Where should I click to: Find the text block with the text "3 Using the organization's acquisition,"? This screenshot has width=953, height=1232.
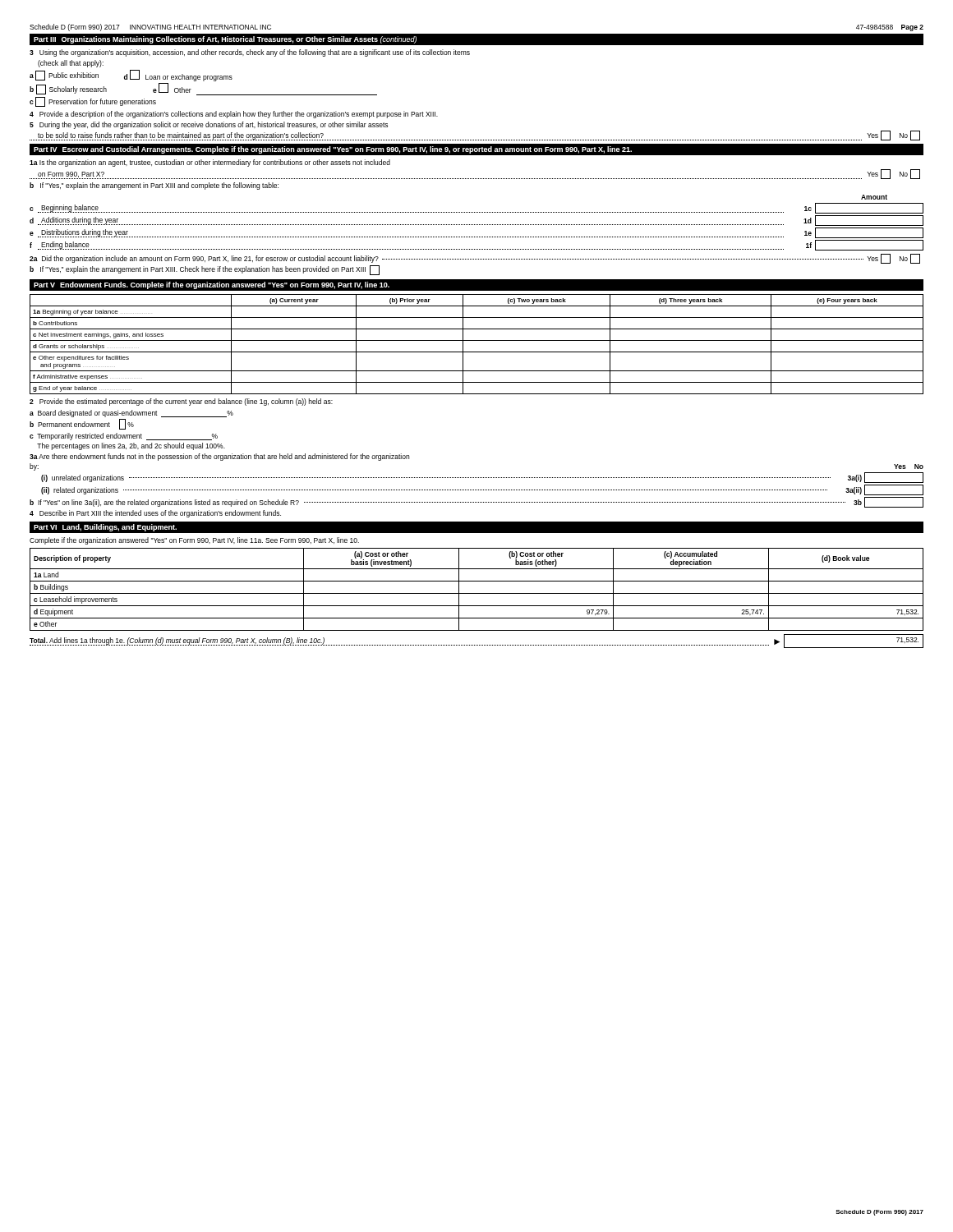point(250,53)
